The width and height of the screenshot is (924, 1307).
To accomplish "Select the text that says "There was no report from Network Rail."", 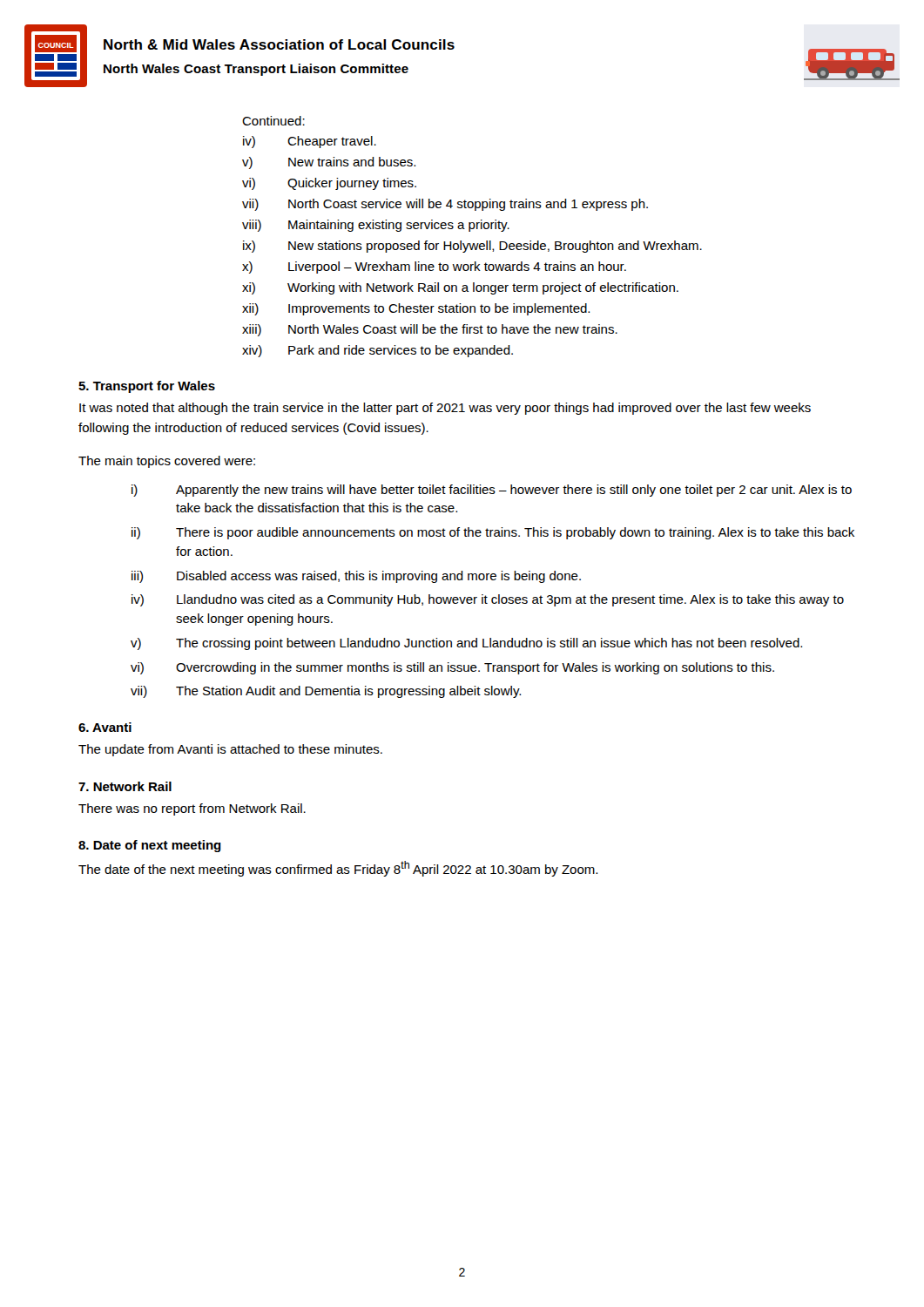I will [192, 808].
